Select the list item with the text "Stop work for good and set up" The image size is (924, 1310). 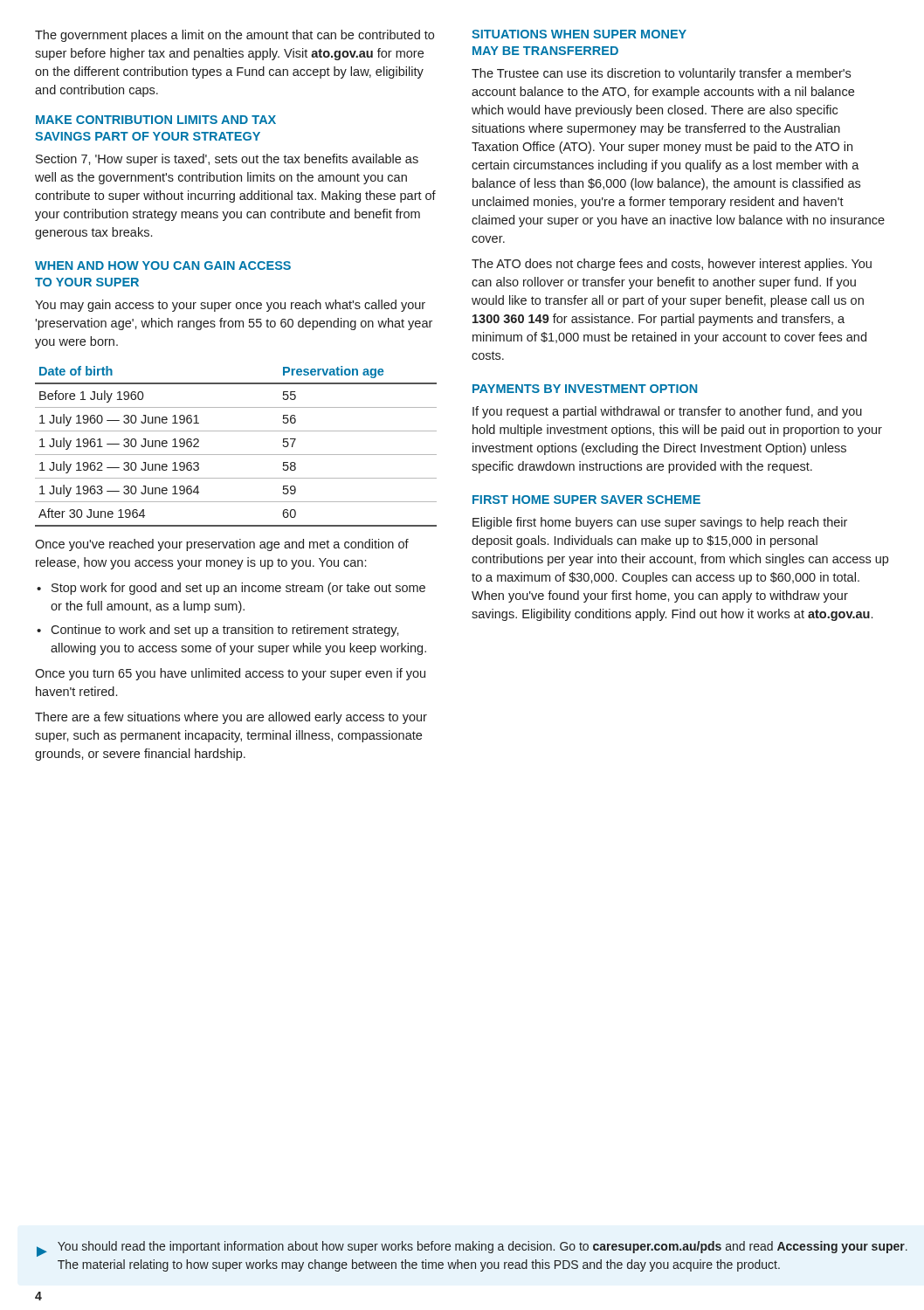click(x=238, y=597)
